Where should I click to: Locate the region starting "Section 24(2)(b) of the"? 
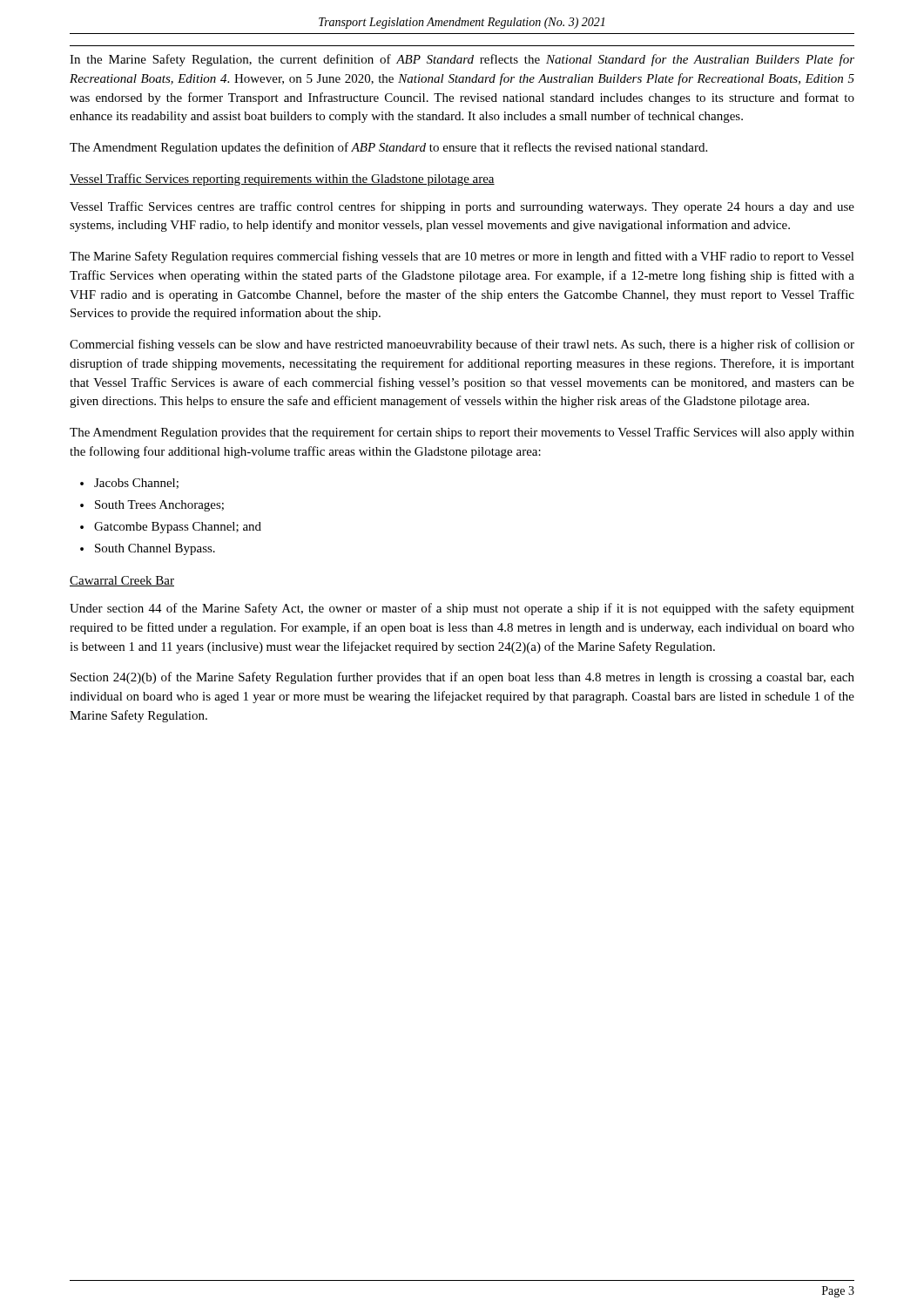click(x=462, y=696)
